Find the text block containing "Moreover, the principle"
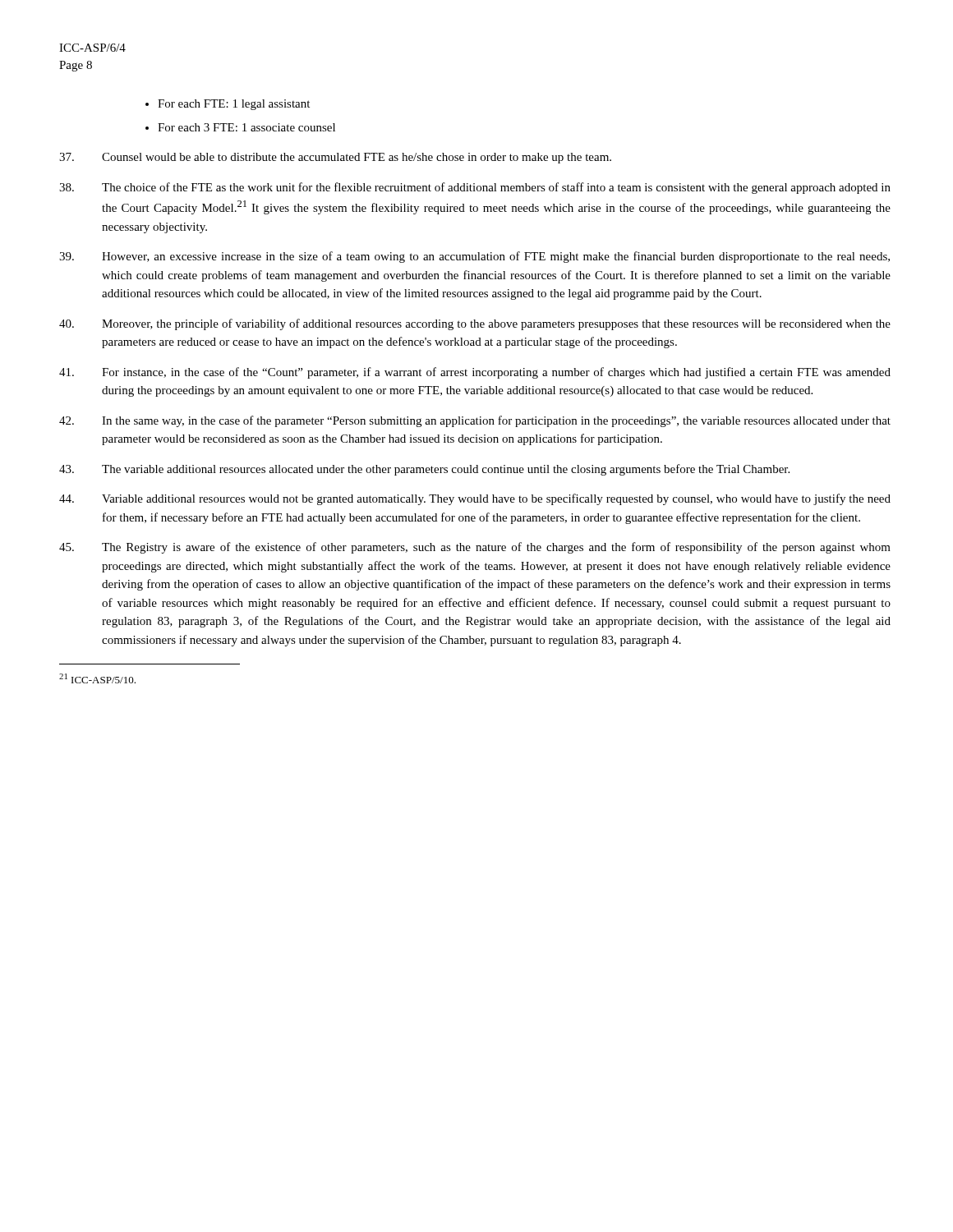 click(x=475, y=333)
